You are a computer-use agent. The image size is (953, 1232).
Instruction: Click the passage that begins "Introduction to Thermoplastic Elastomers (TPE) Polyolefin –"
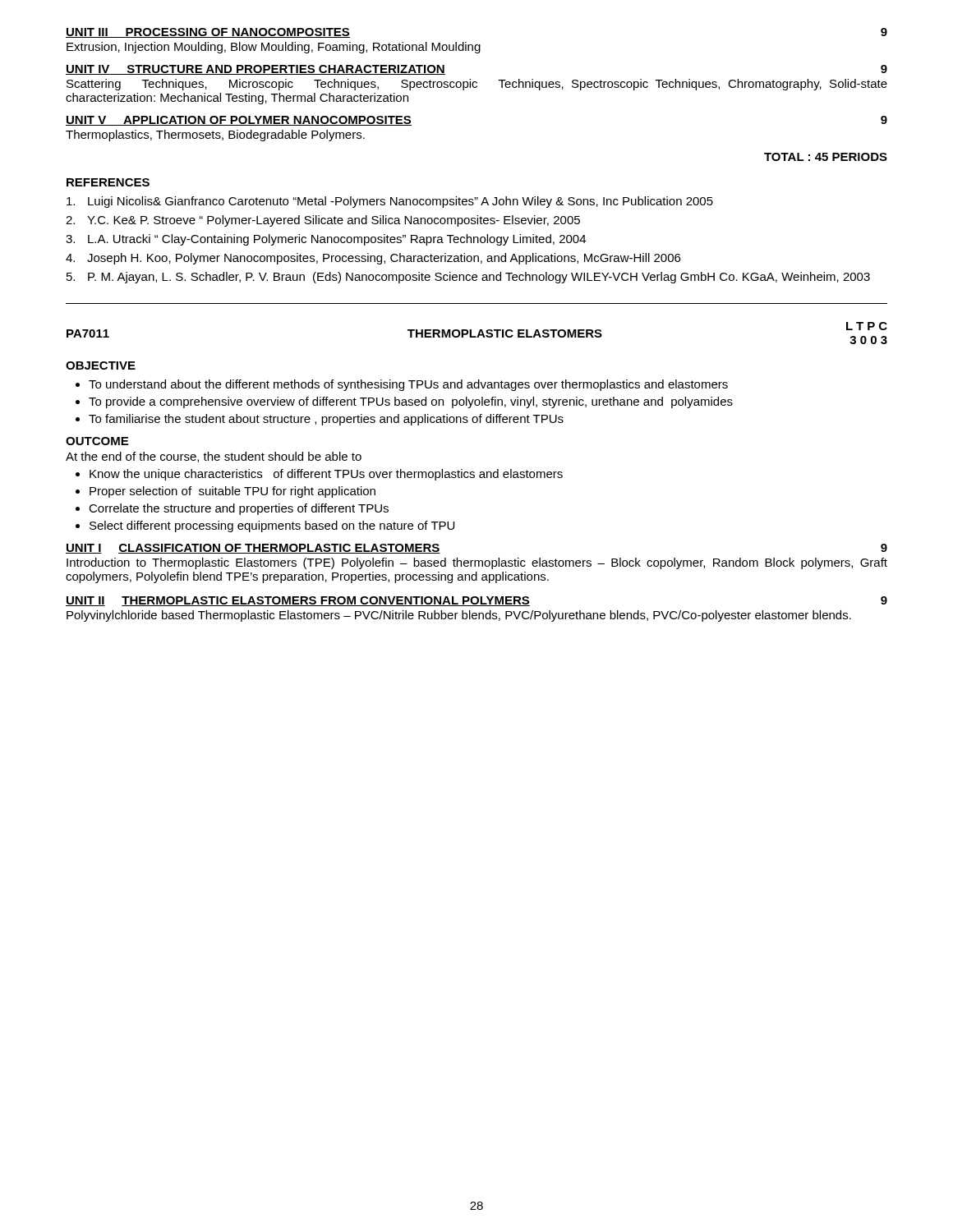(x=476, y=569)
